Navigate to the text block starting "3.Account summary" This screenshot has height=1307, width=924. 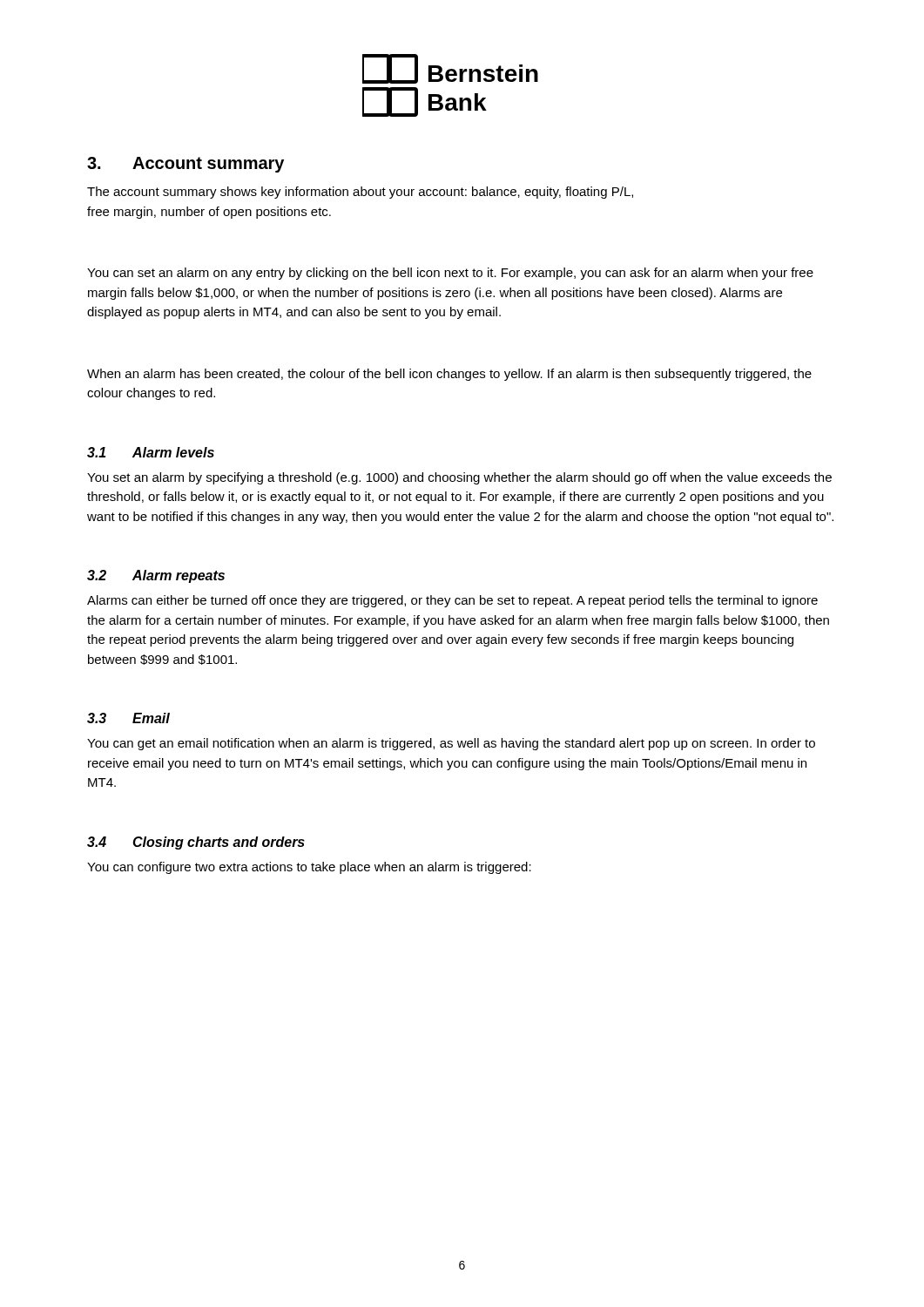coord(186,163)
